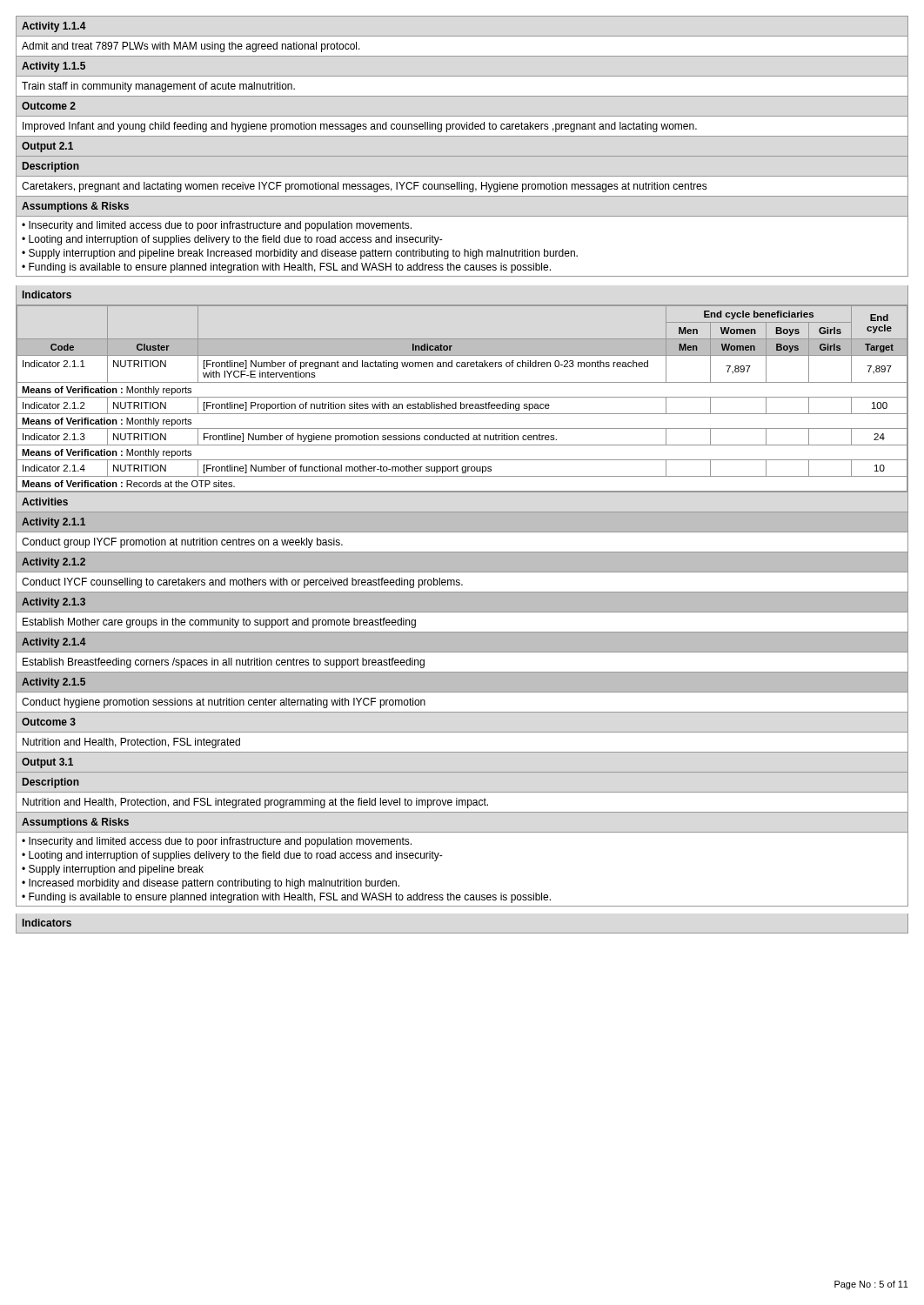Image resolution: width=924 pixels, height=1305 pixels.
Task: Click on the block starting "Establish Mother care groups in"
Action: coord(219,622)
